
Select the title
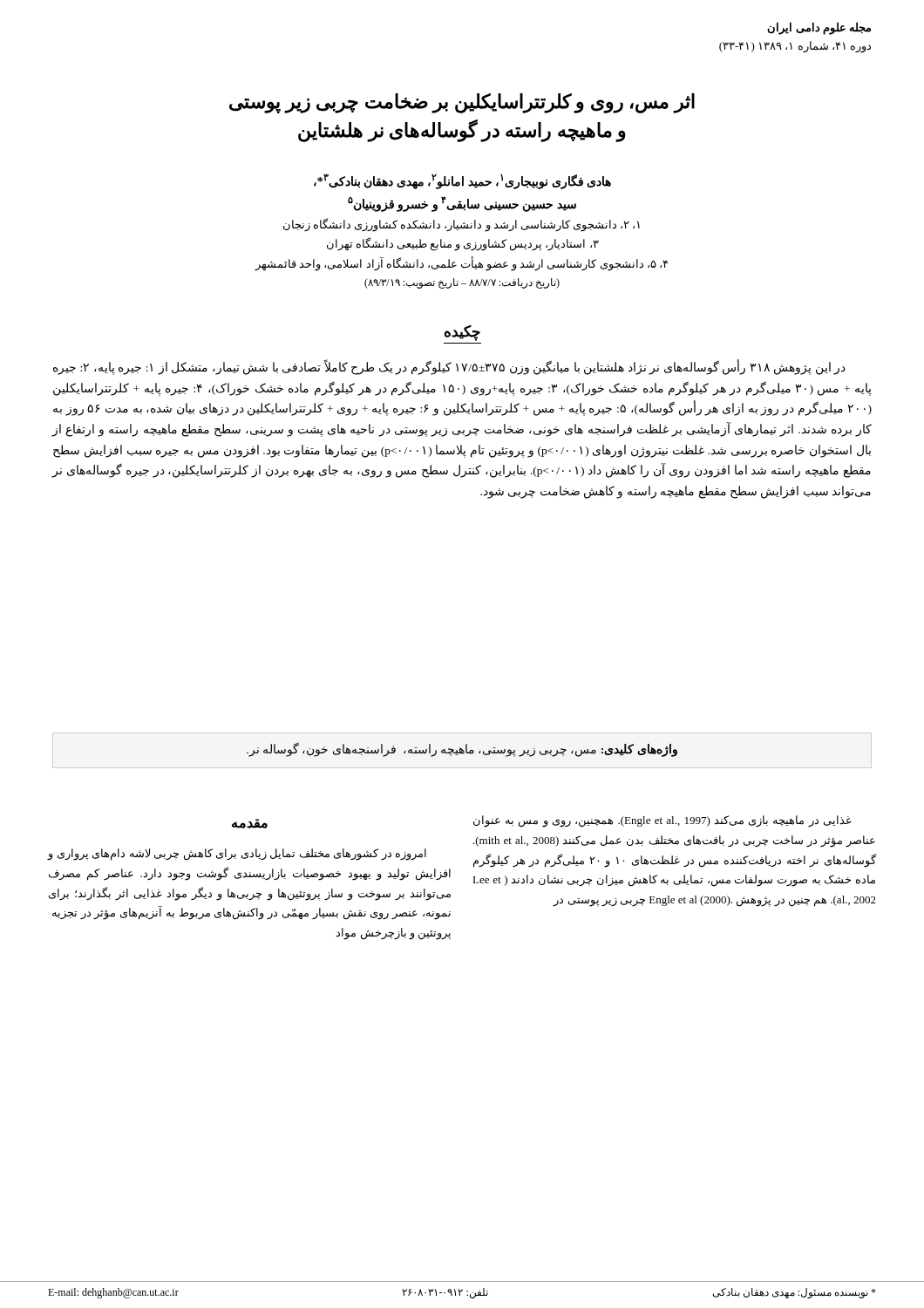[462, 116]
